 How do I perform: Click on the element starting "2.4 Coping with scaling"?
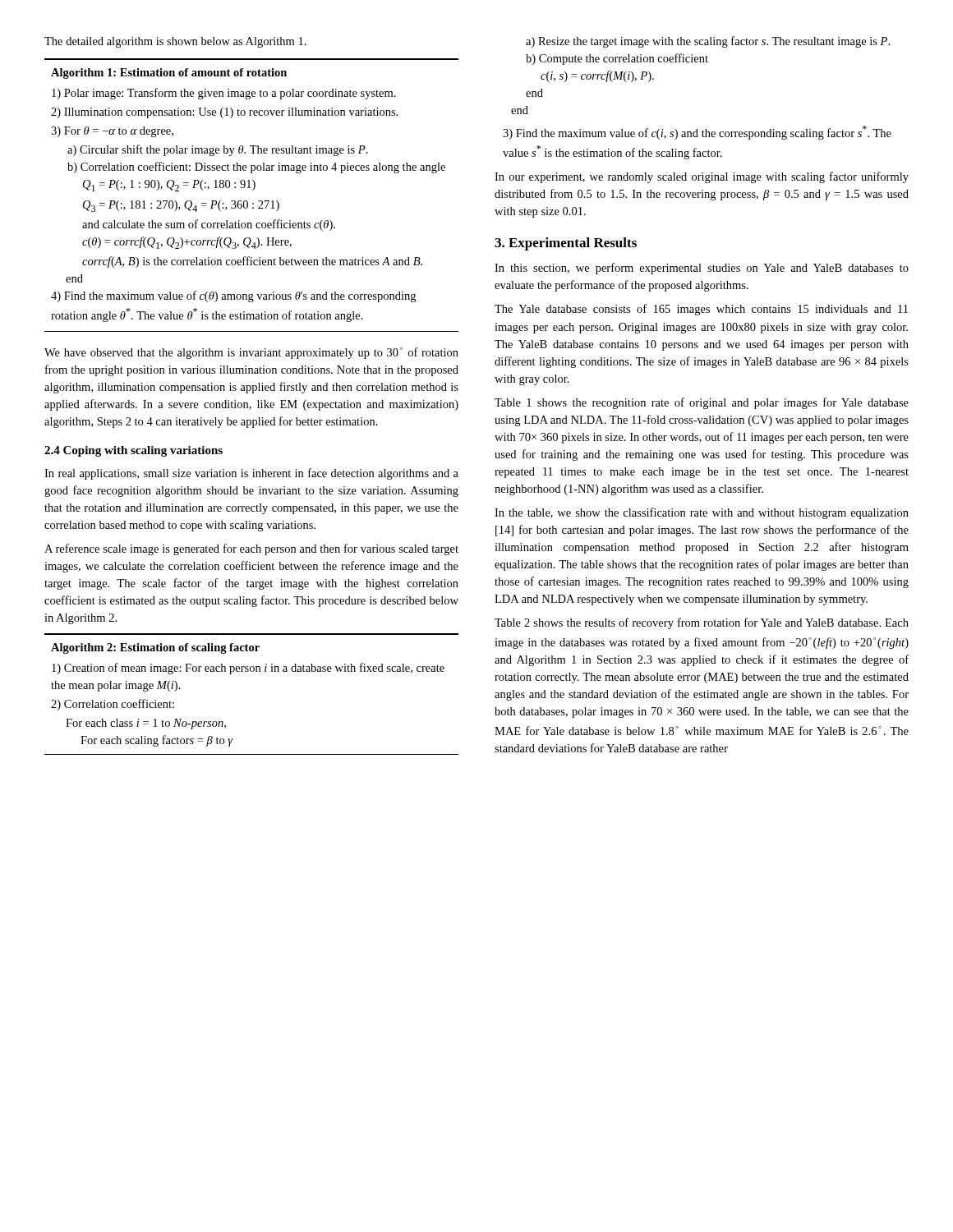coord(134,450)
